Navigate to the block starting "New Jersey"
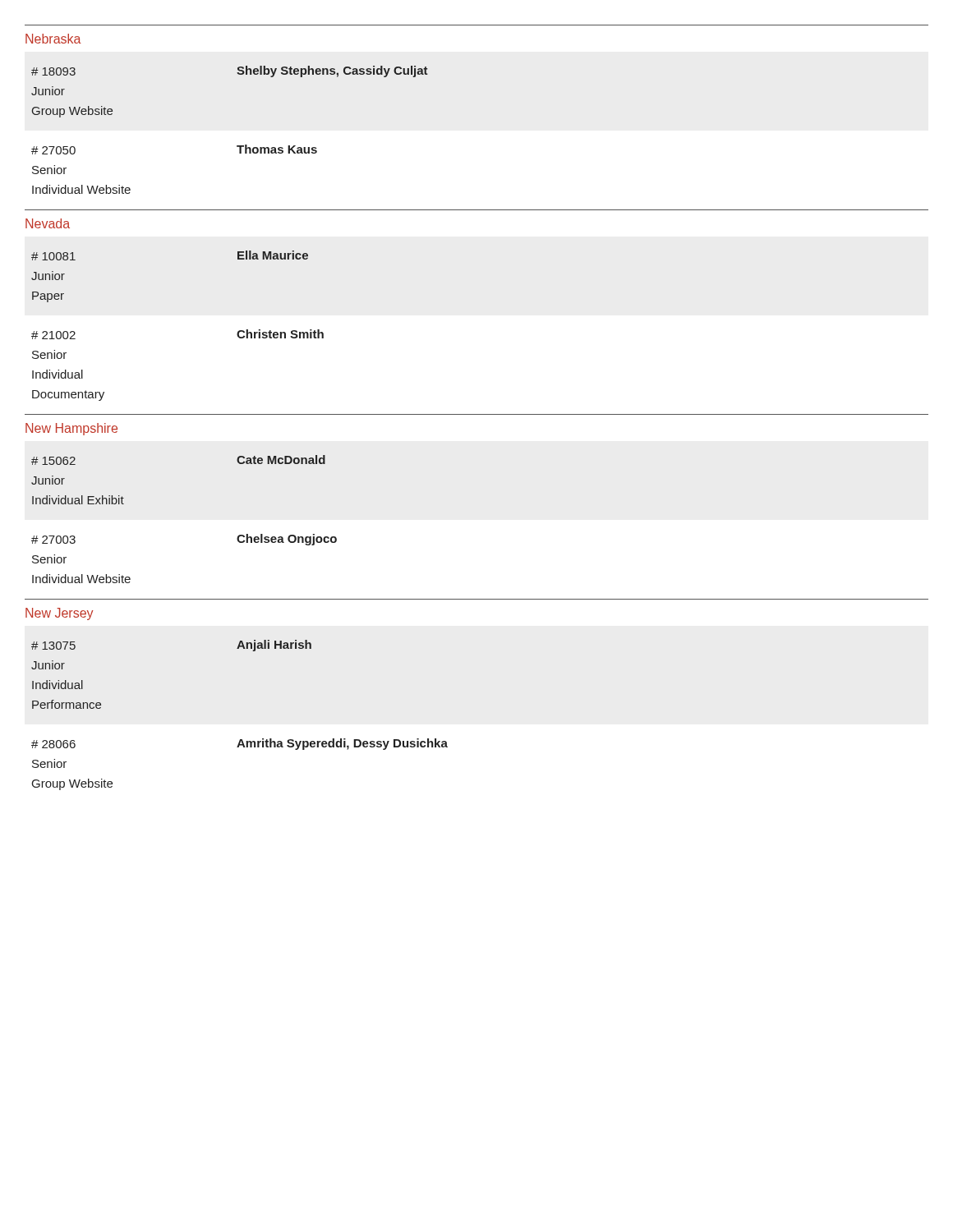 tap(59, 613)
